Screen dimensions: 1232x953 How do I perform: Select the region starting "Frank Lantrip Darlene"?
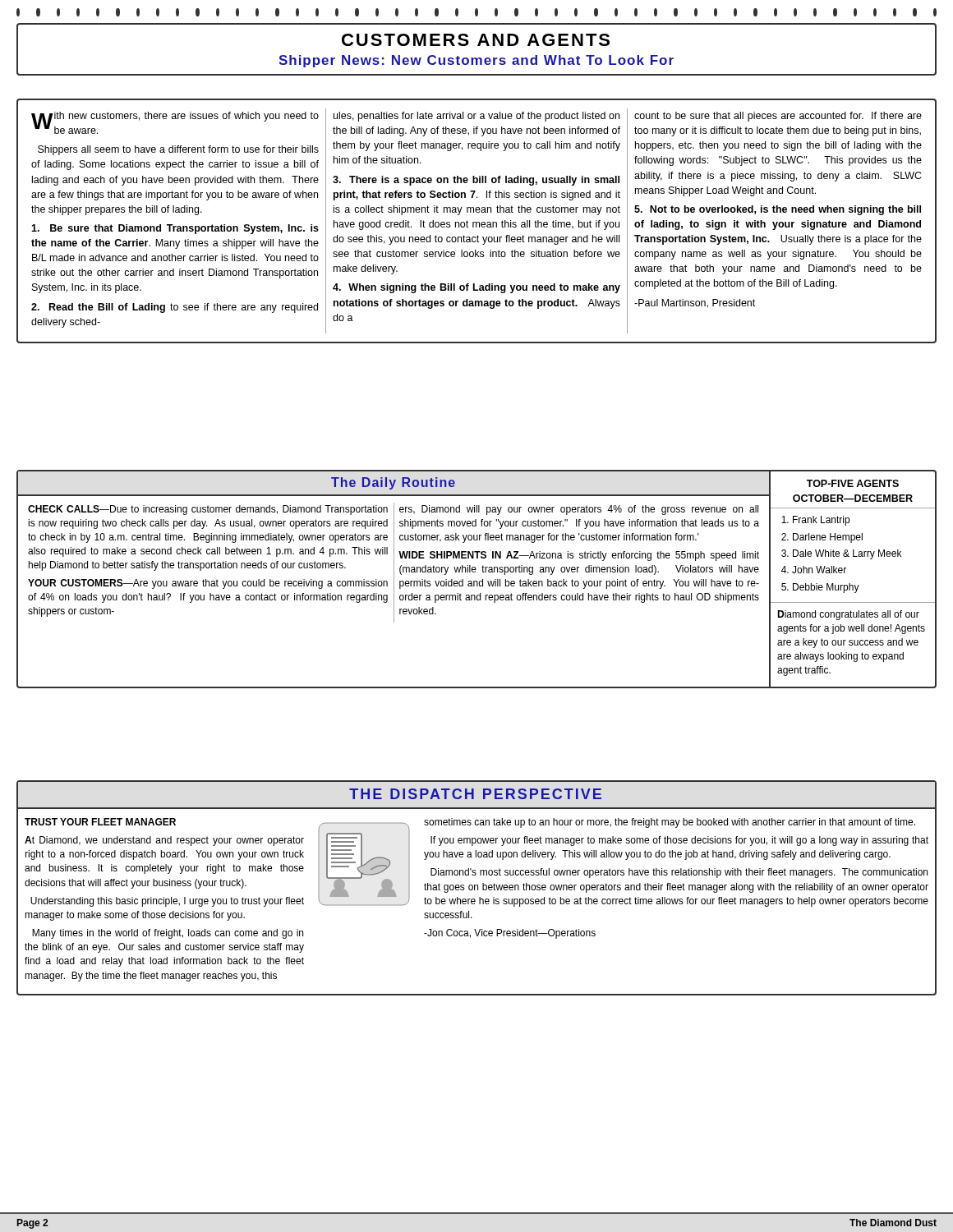(x=860, y=554)
